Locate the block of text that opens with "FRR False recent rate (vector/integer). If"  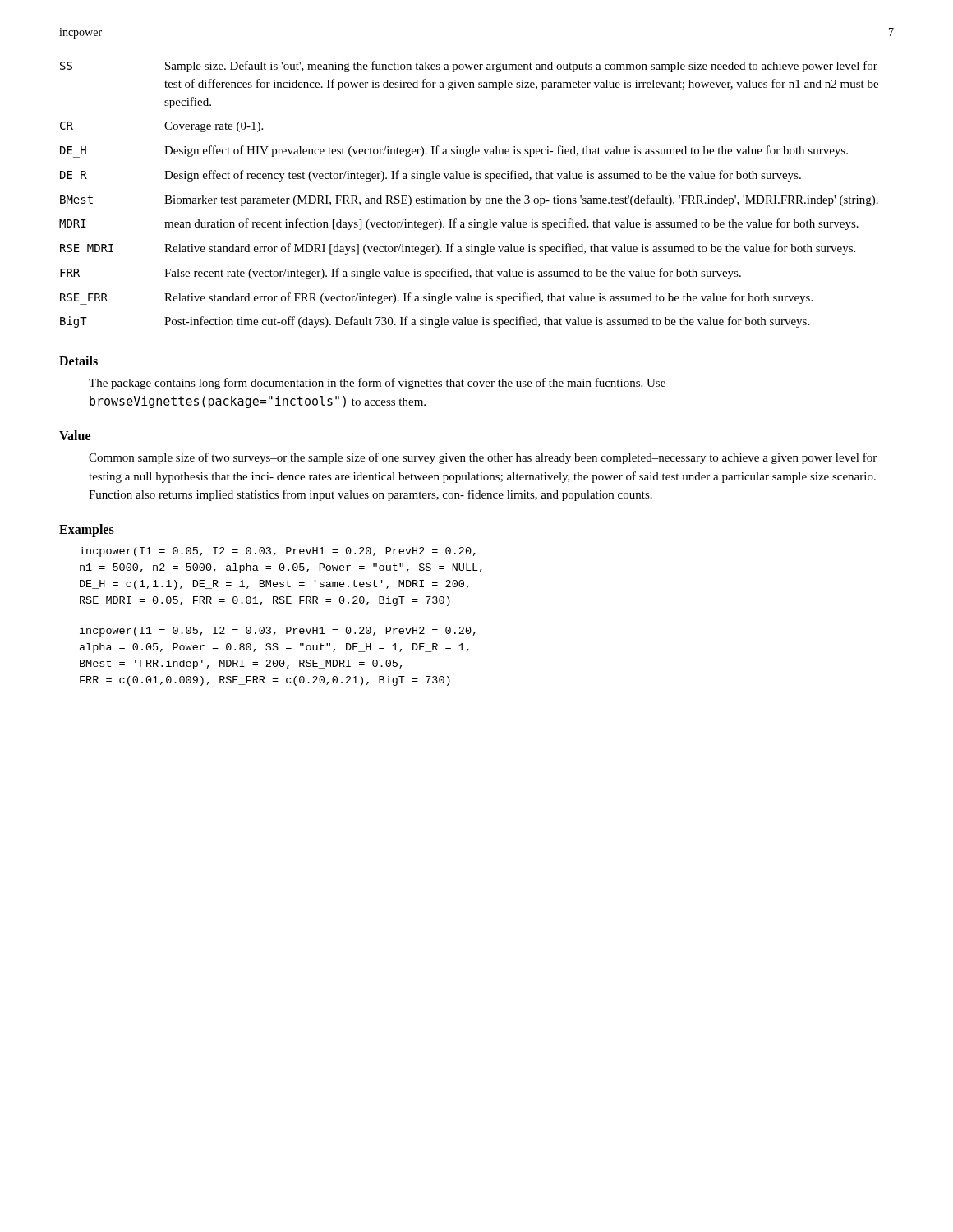pos(476,275)
